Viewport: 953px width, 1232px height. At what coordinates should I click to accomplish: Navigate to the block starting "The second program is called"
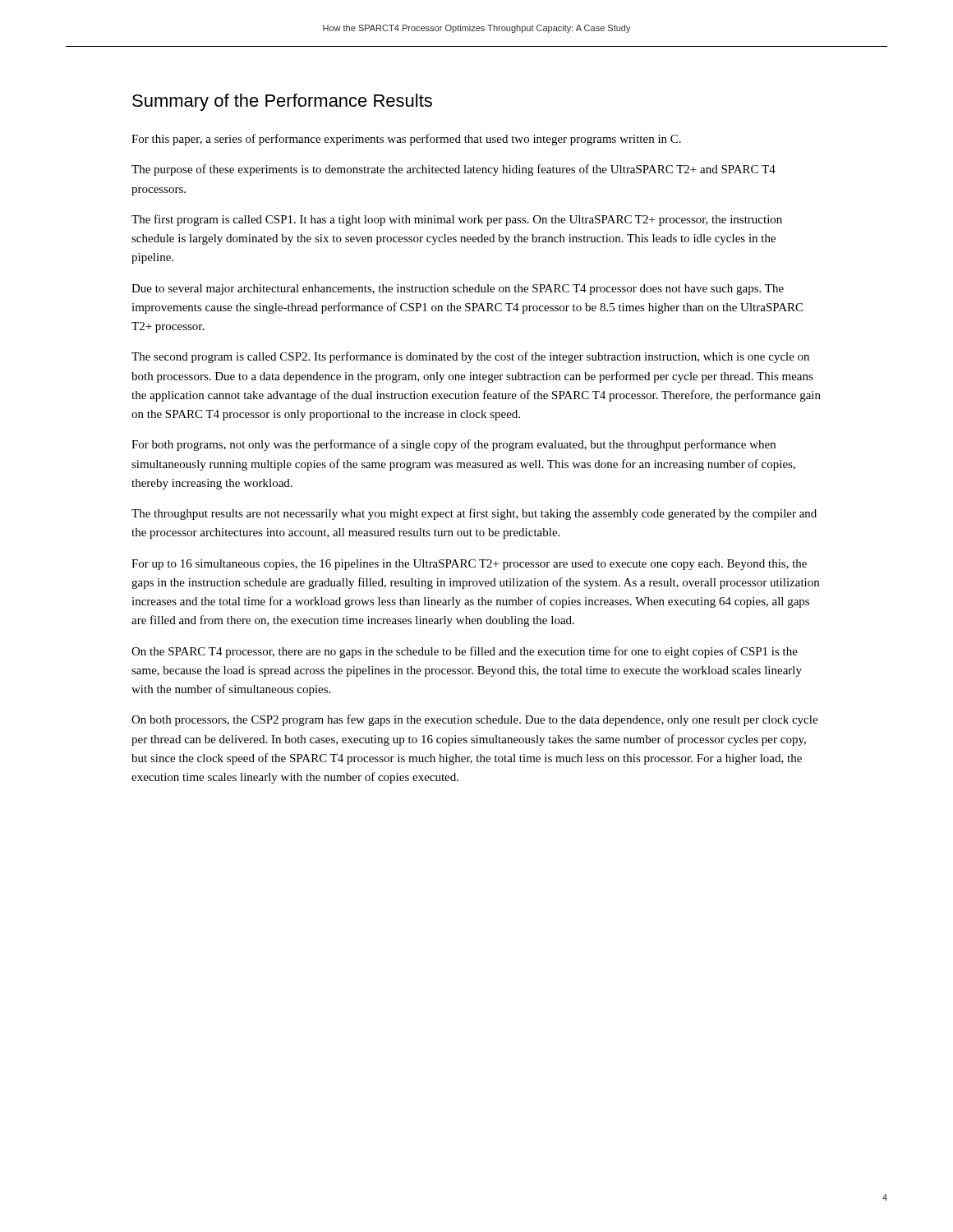pyautogui.click(x=476, y=385)
